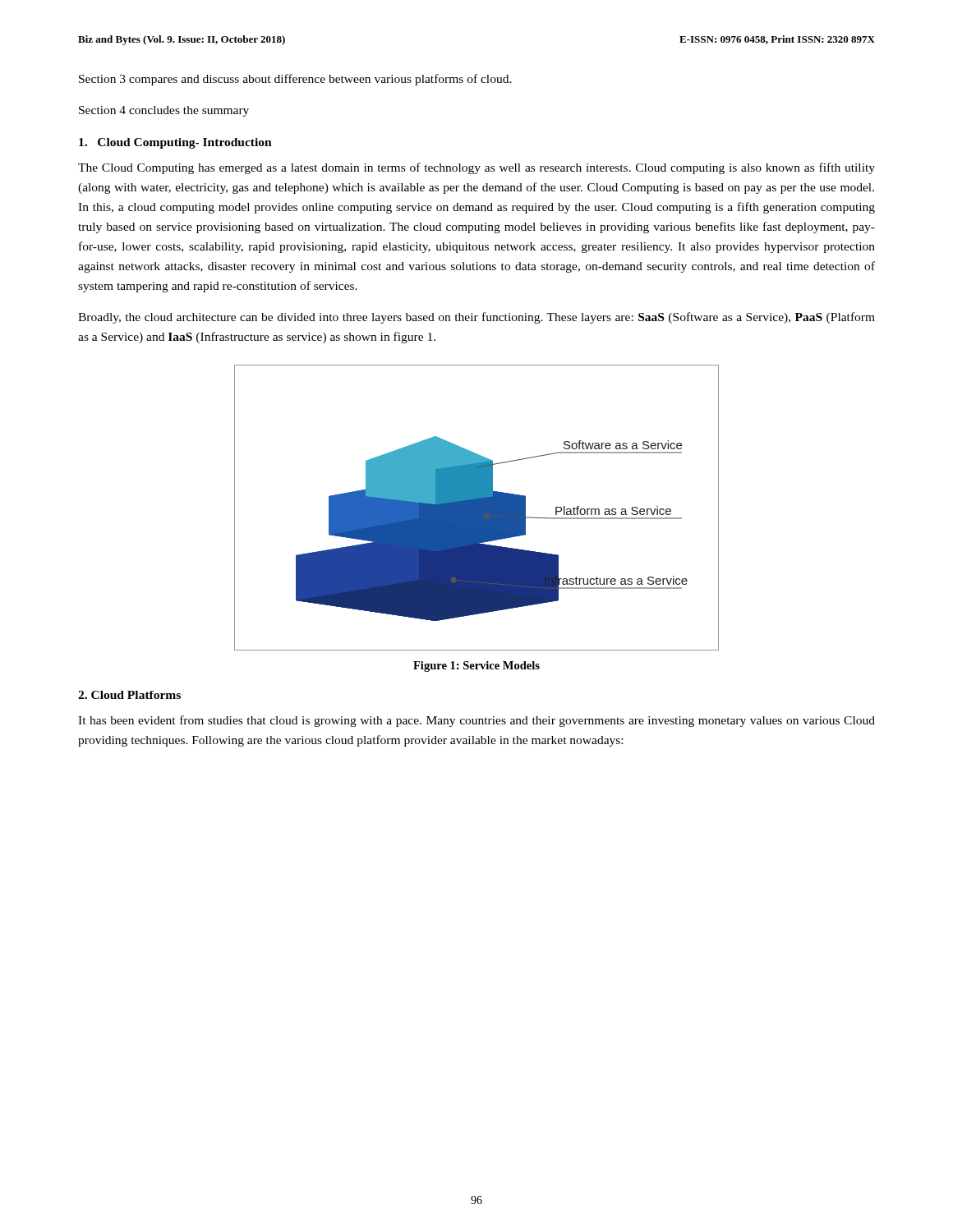953x1232 pixels.
Task: Select the text block with the text "The Cloud Computing has"
Action: [476, 226]
